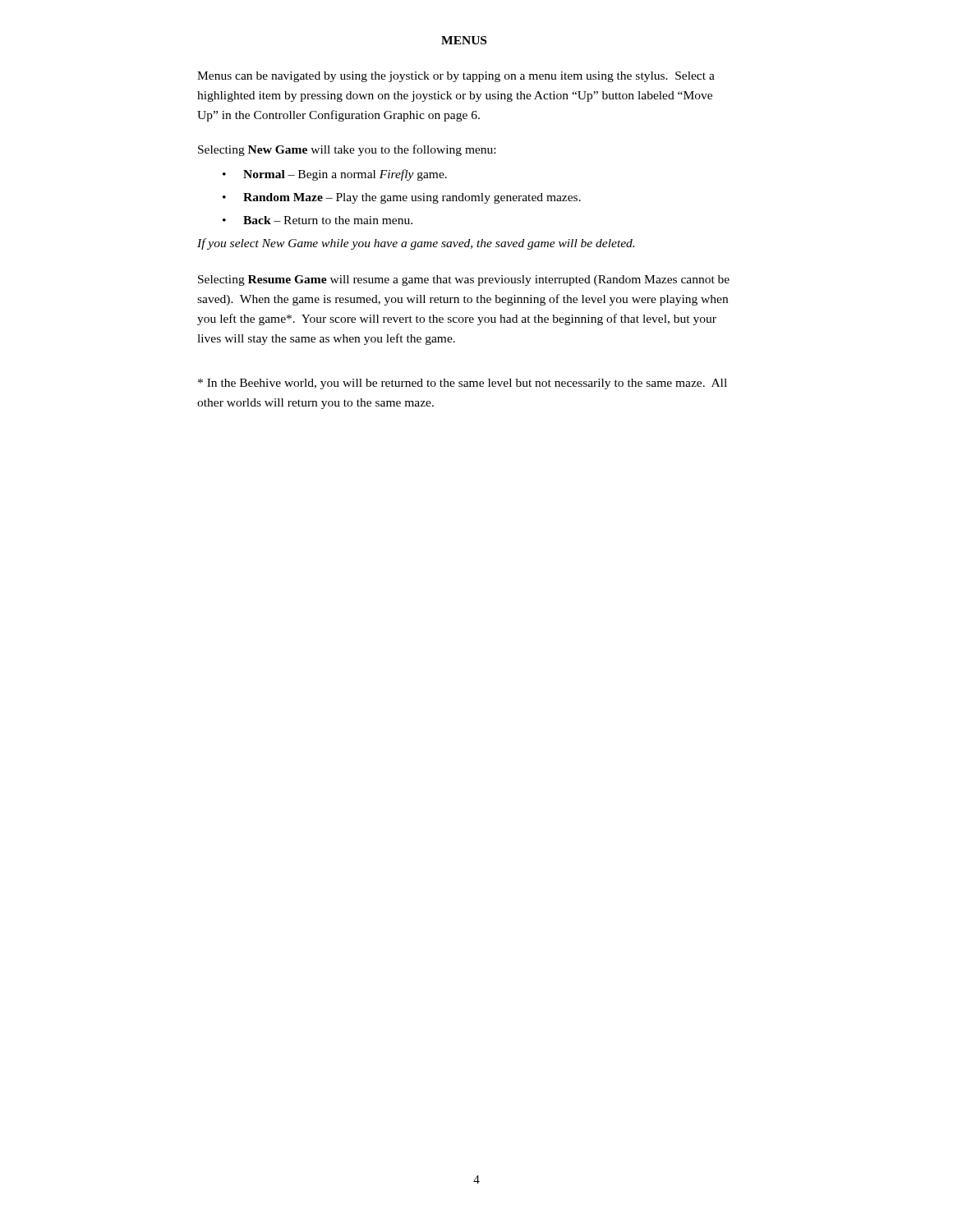Click the title

tap(464, 40)
